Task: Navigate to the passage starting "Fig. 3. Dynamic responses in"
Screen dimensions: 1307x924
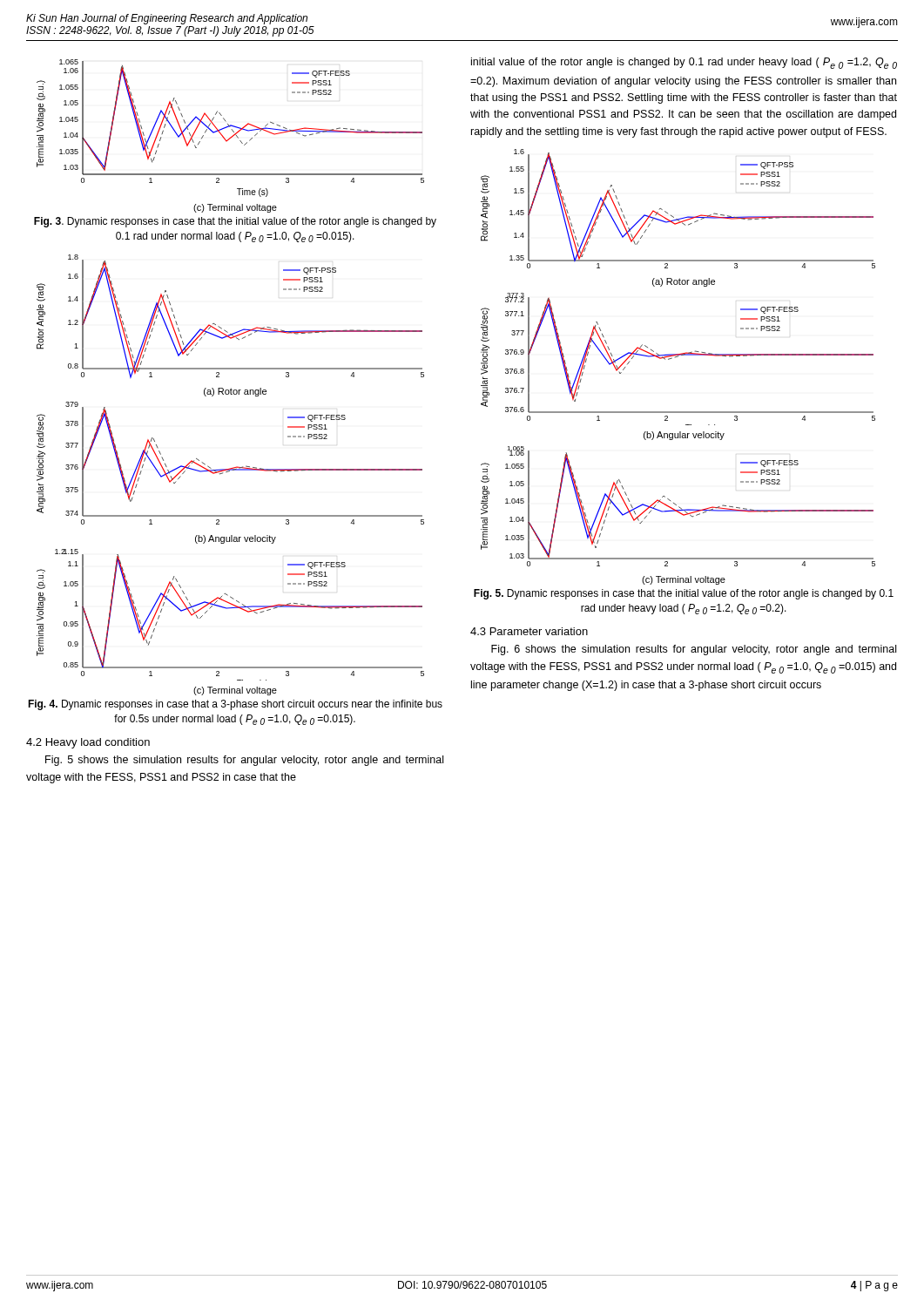Action: coord(235,230)
